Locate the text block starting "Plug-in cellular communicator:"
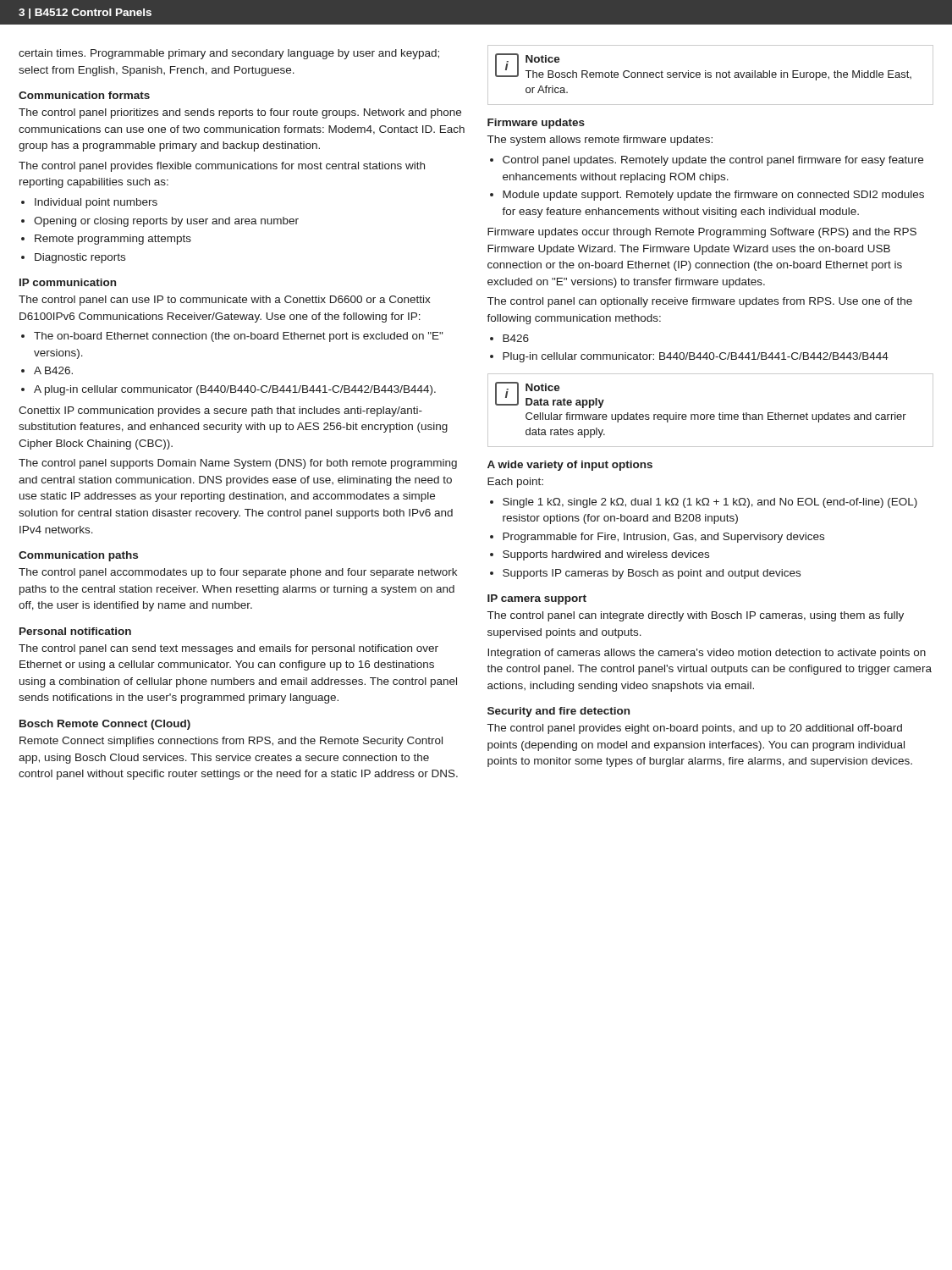 695,356
